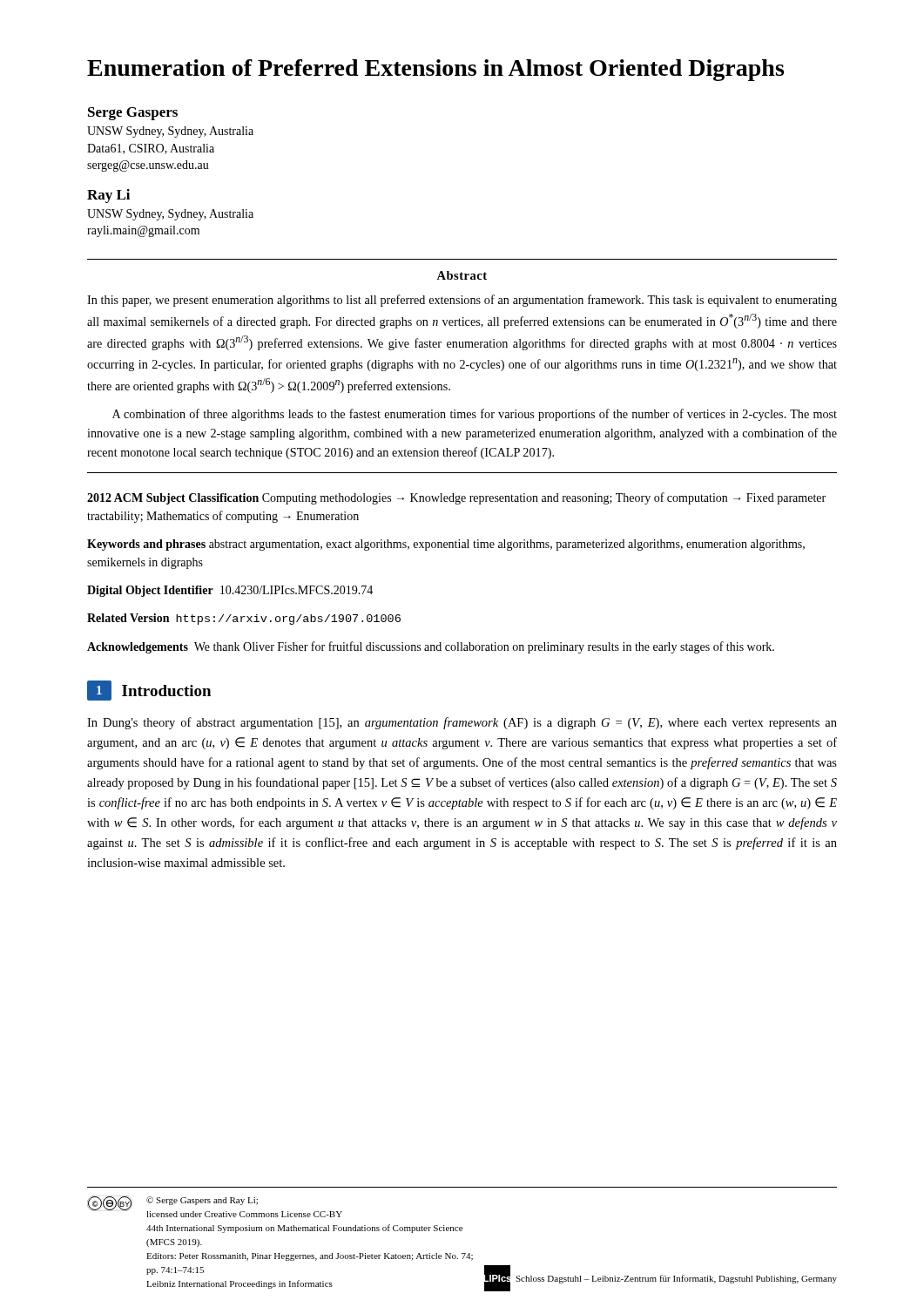
Task: Locate the text block containing "2012 ACM Subject Classification Computing methodologies →"
Action: [x=456, y=507]
